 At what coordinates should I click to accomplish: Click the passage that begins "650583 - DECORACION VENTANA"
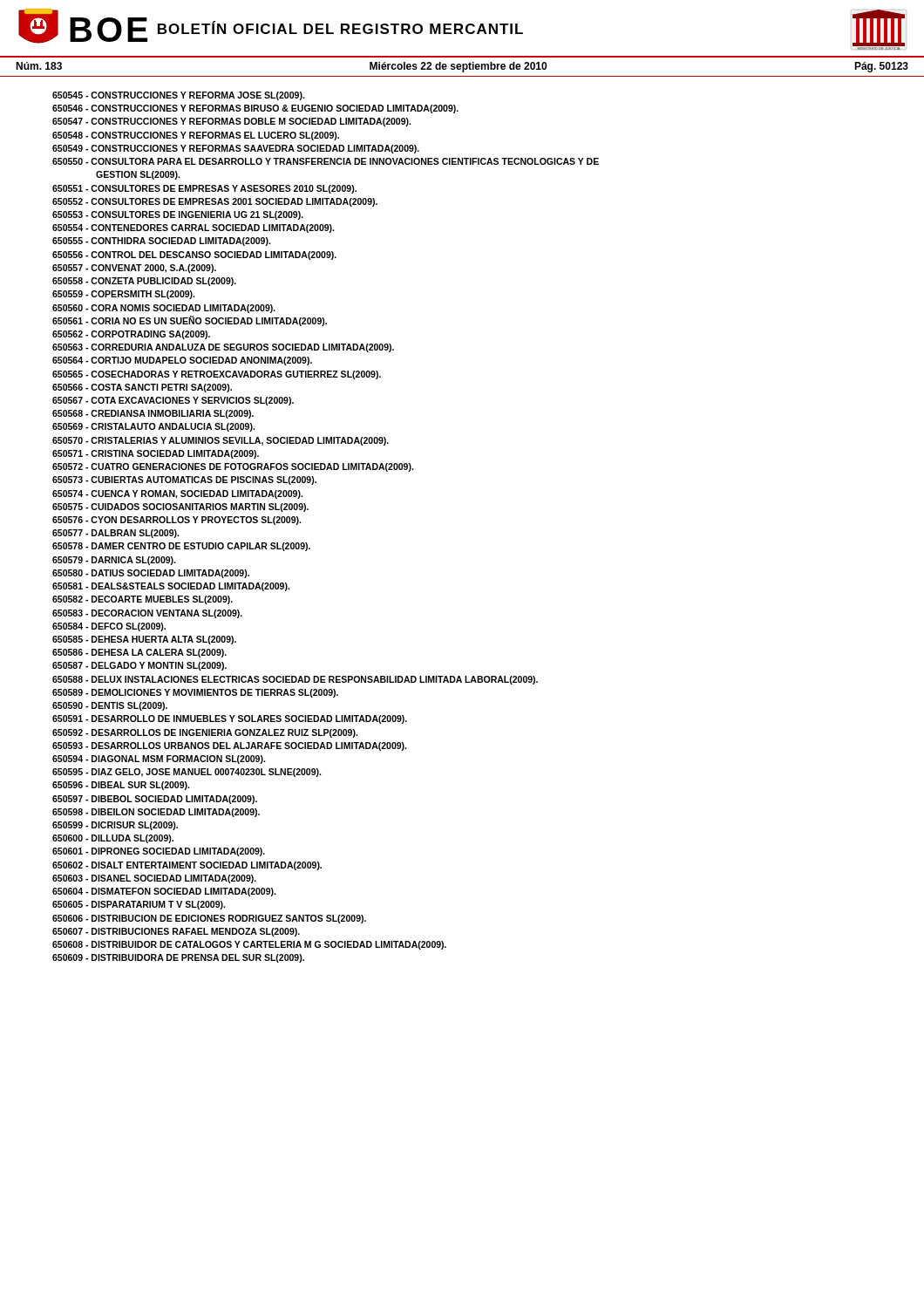(x=147, y=613)
